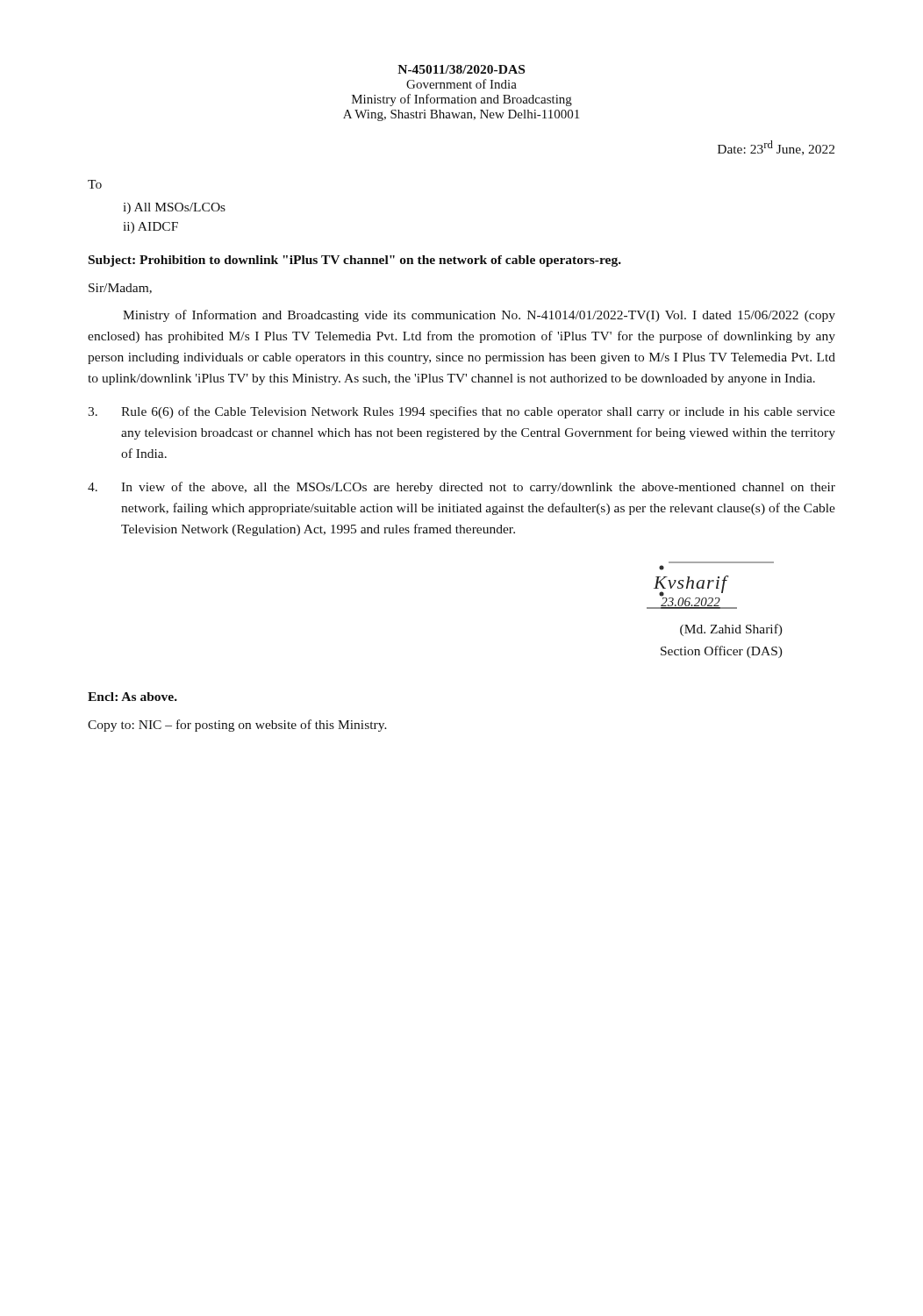The image size is (923, 1316).
Task: Locate the block starting "Ministry of Information and Broadcasting vide its"
Action: (462, 346)
